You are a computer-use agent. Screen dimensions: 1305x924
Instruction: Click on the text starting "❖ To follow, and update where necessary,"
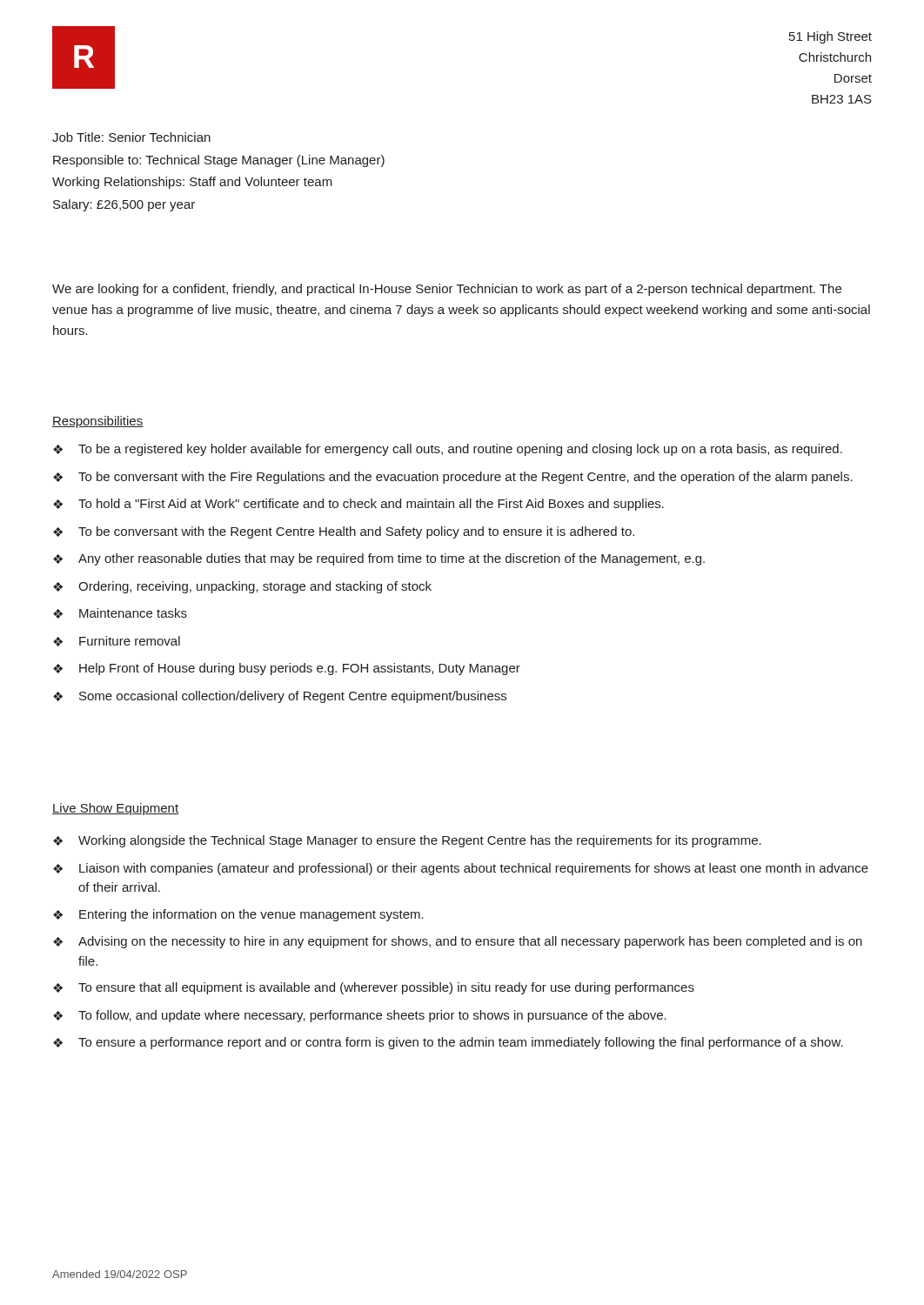(462, 1015)
